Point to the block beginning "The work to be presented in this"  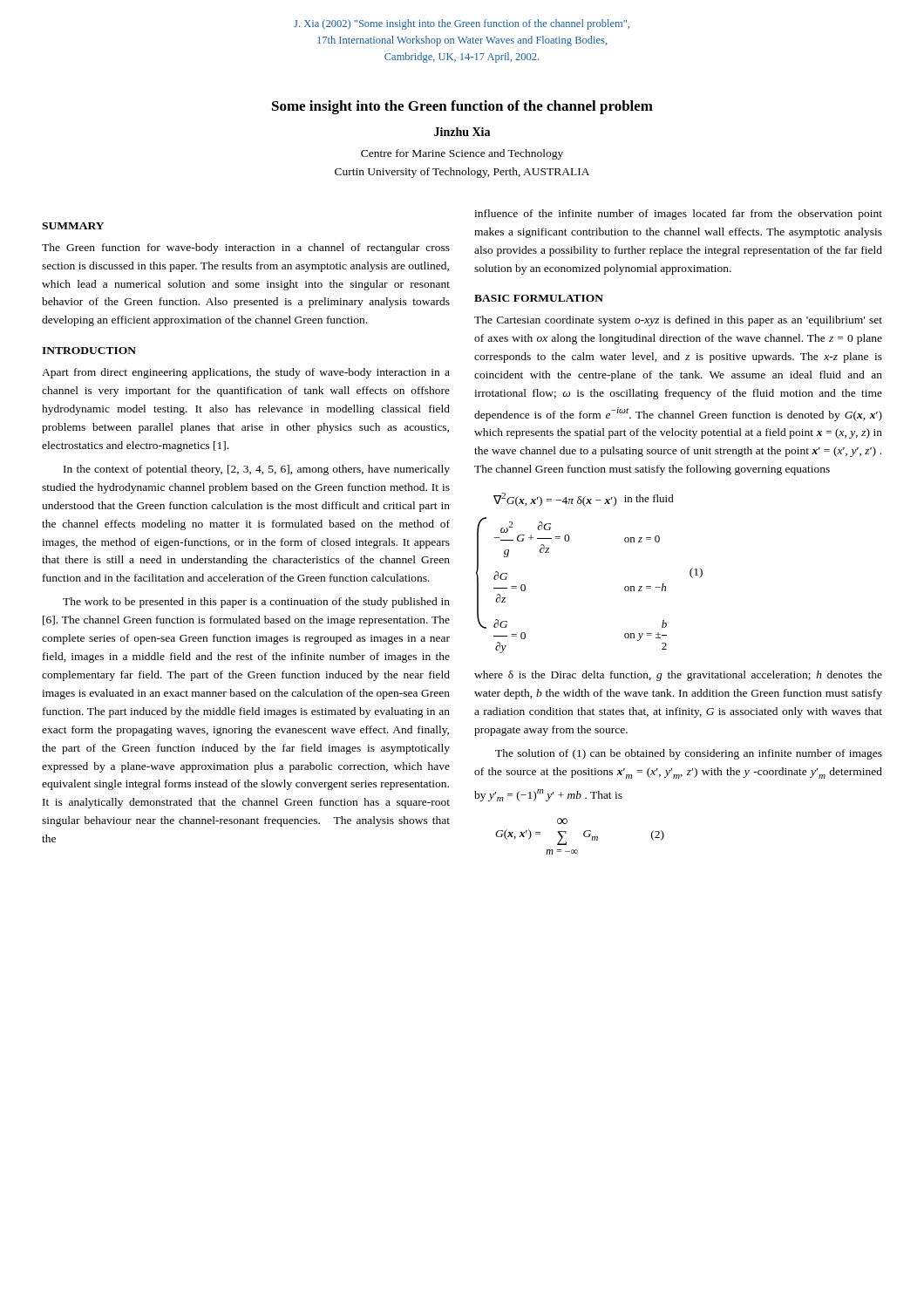coord(246,720)
